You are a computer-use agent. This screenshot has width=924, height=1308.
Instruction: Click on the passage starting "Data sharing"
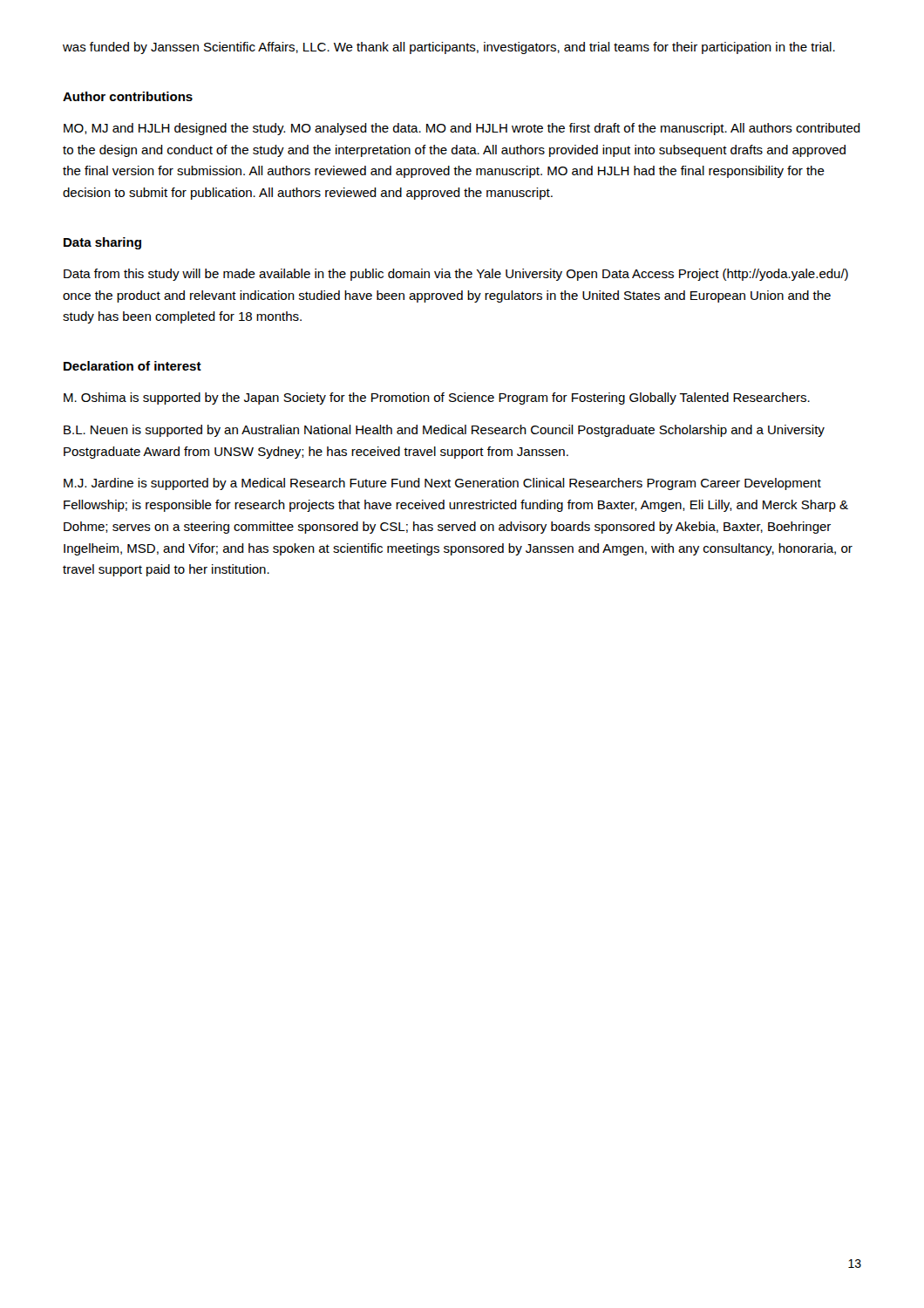[102, 242]
